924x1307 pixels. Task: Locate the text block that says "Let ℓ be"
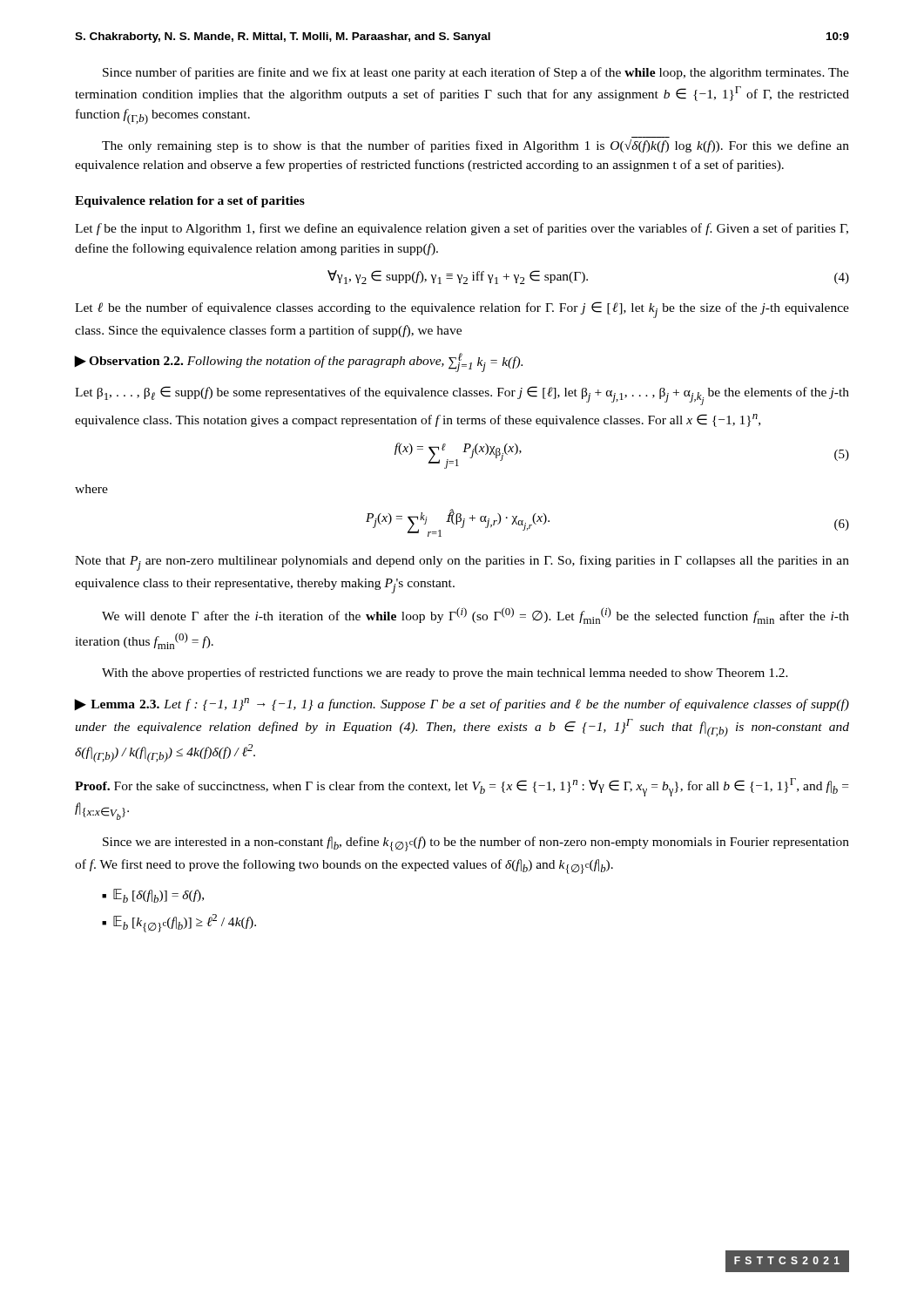coord(462,319)
